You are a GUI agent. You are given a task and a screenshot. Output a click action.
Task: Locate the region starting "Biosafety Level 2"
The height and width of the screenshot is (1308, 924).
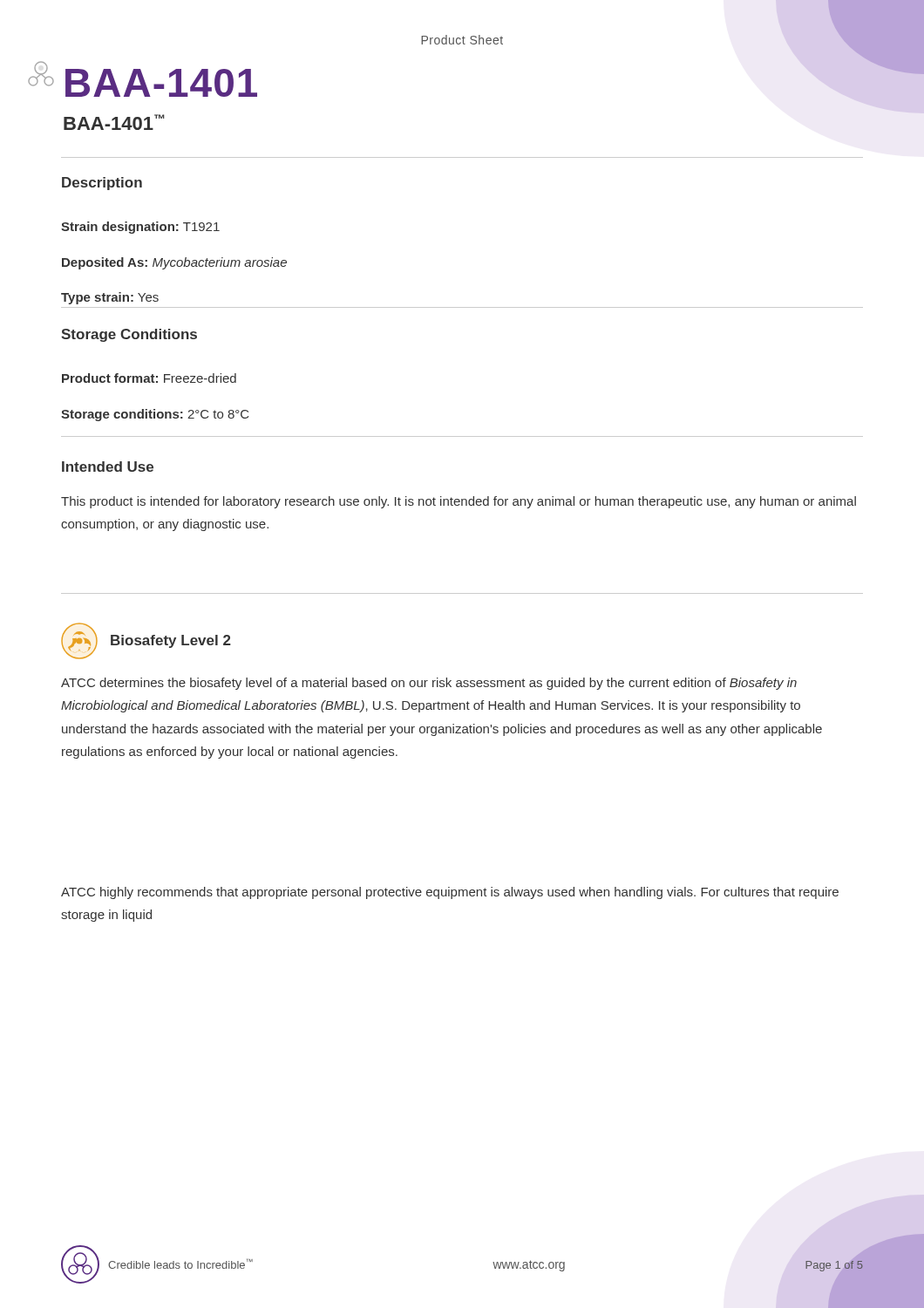click(146, 641)
